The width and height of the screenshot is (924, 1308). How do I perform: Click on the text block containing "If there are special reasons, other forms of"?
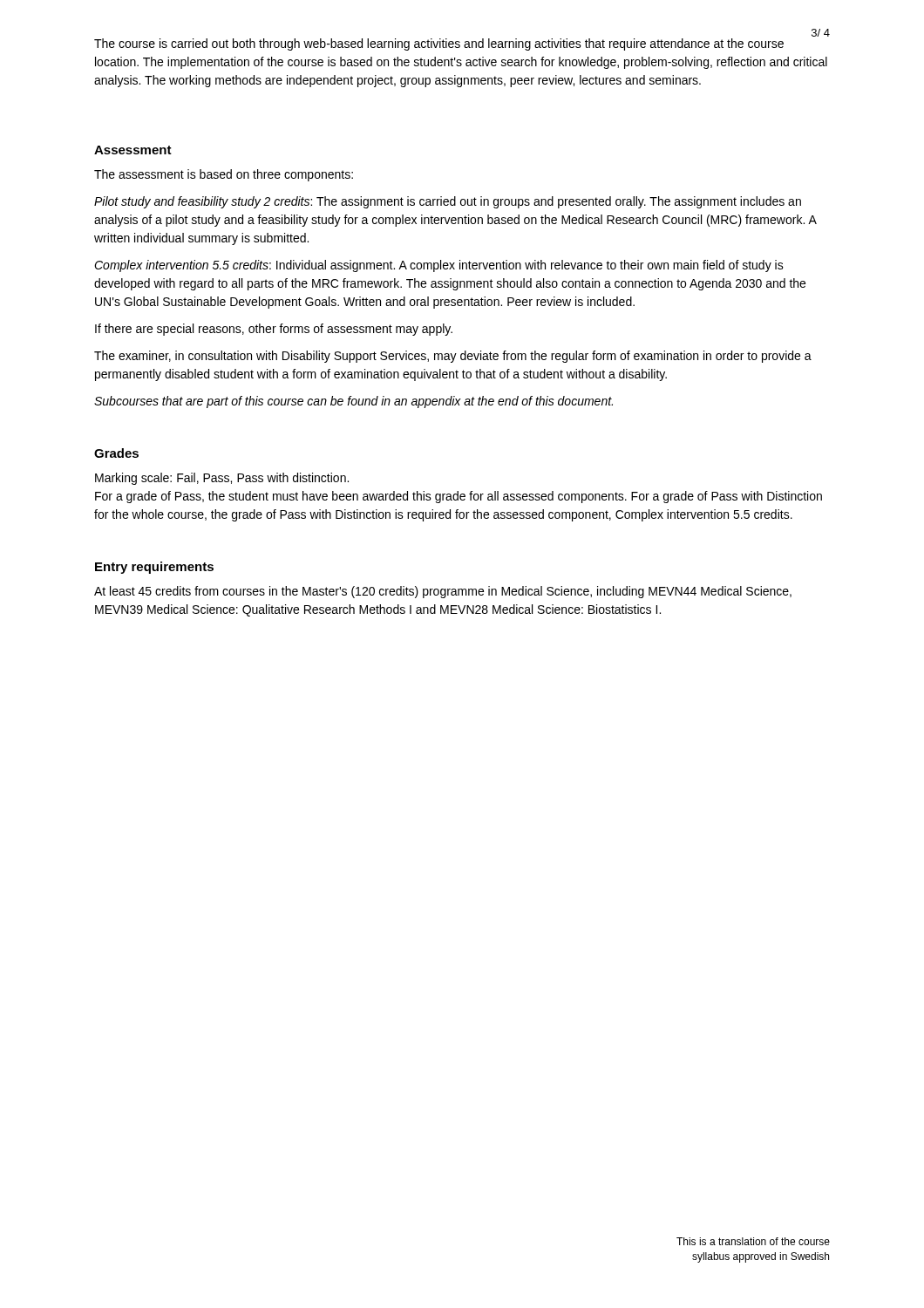[462, 329]
